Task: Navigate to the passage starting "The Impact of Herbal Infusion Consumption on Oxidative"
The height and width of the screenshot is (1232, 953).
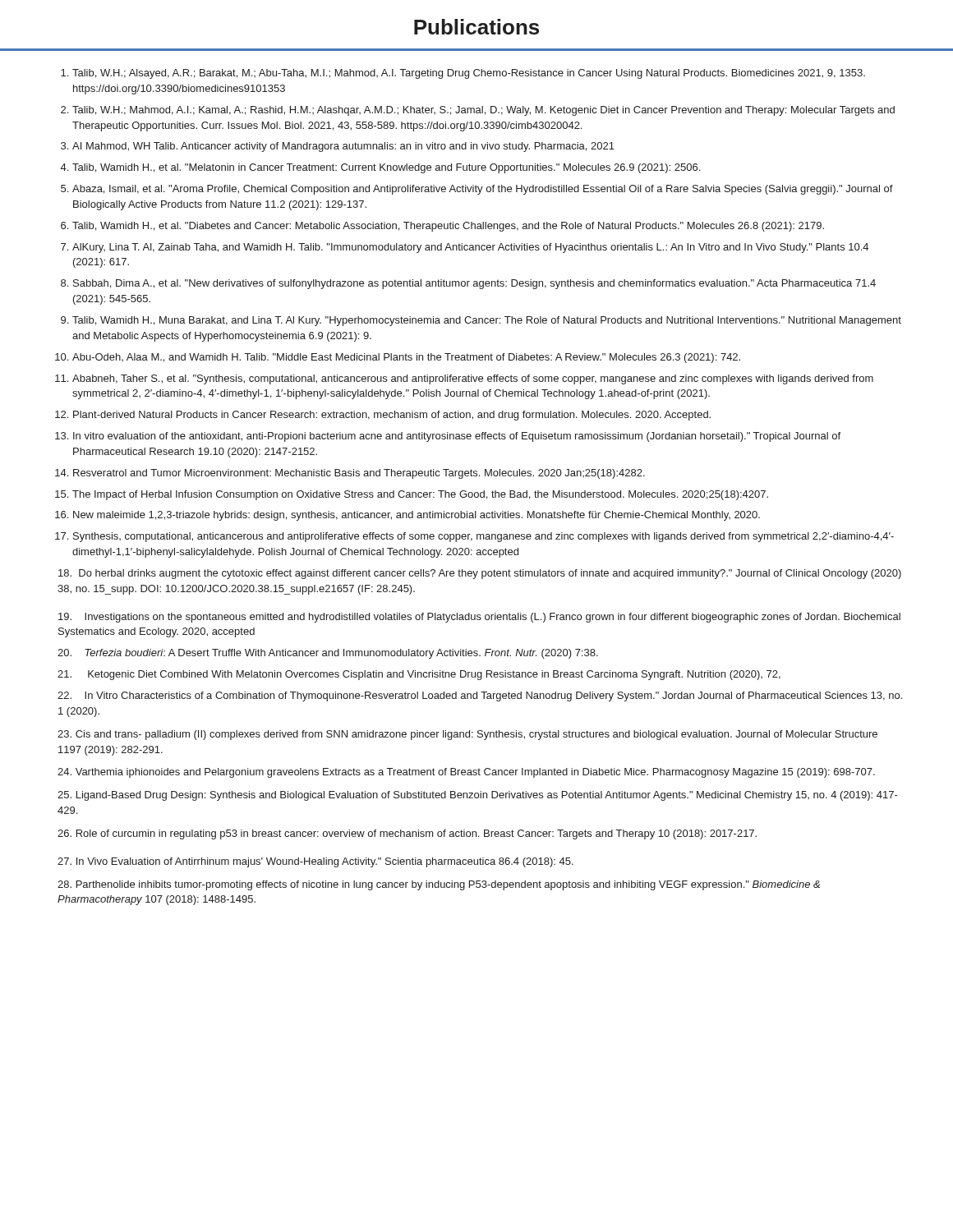Action: (488, 494)
